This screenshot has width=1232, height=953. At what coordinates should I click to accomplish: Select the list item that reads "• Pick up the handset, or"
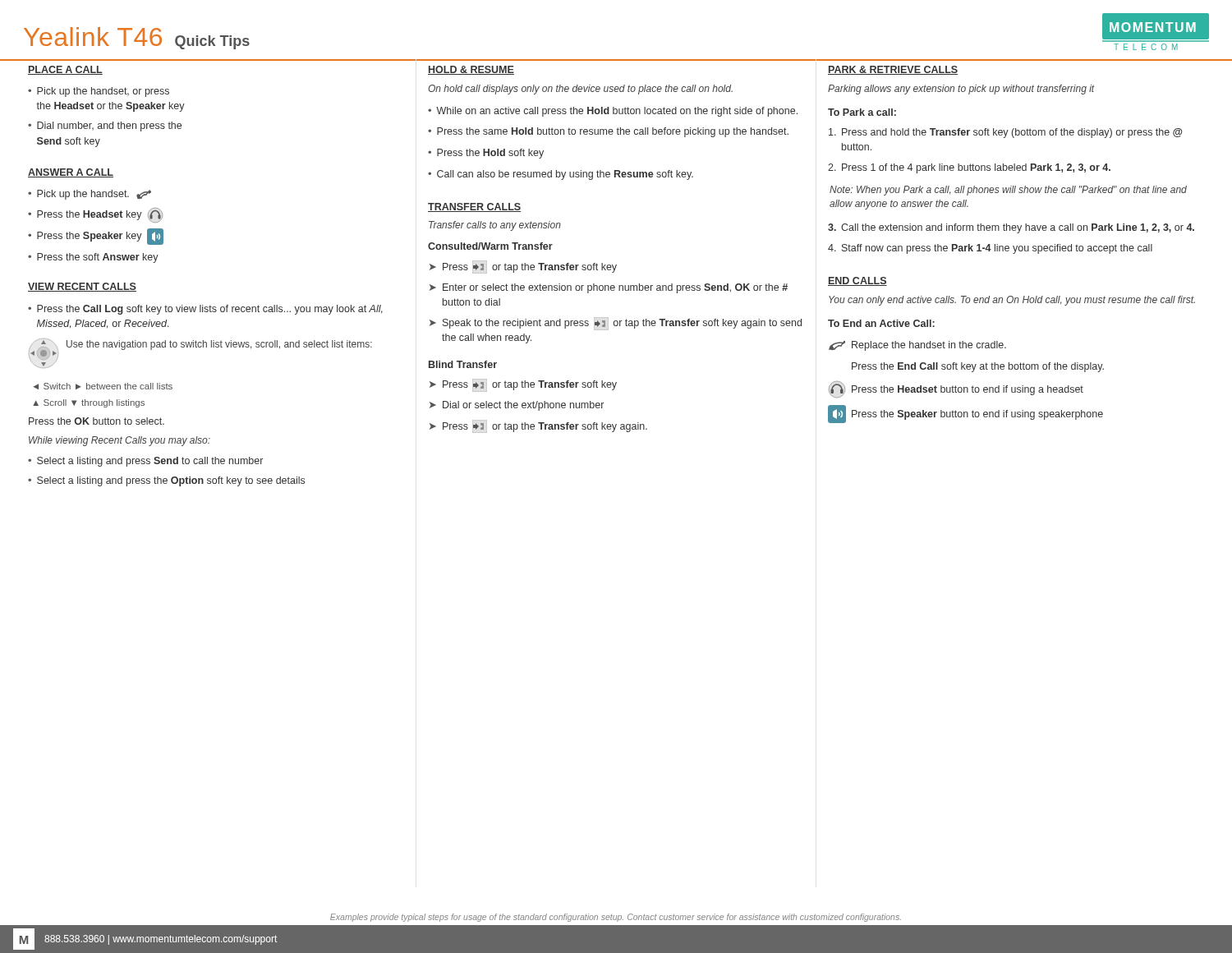(x=106, y=99)
